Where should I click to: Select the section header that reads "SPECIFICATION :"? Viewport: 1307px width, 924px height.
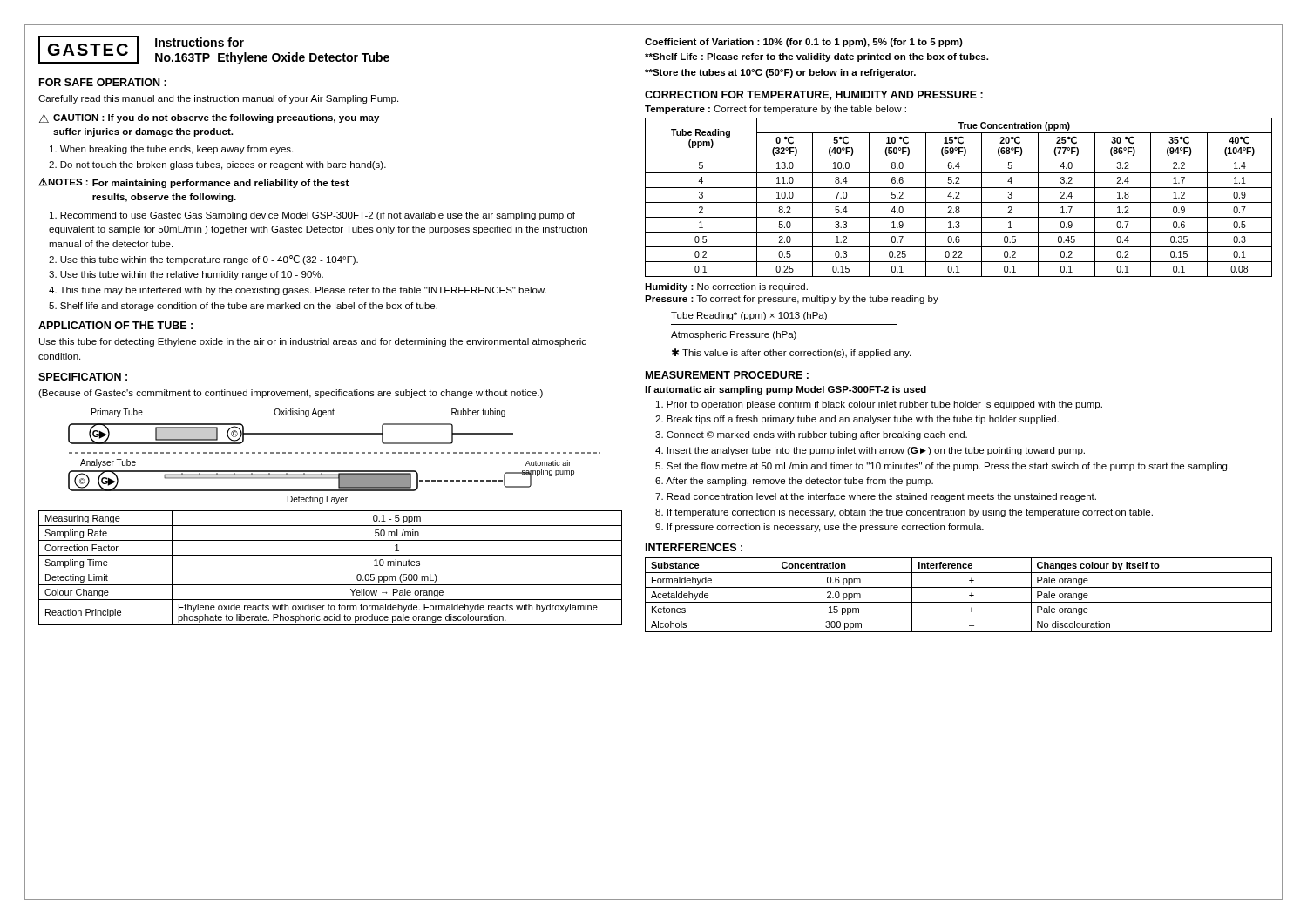(x=83, y=377)
